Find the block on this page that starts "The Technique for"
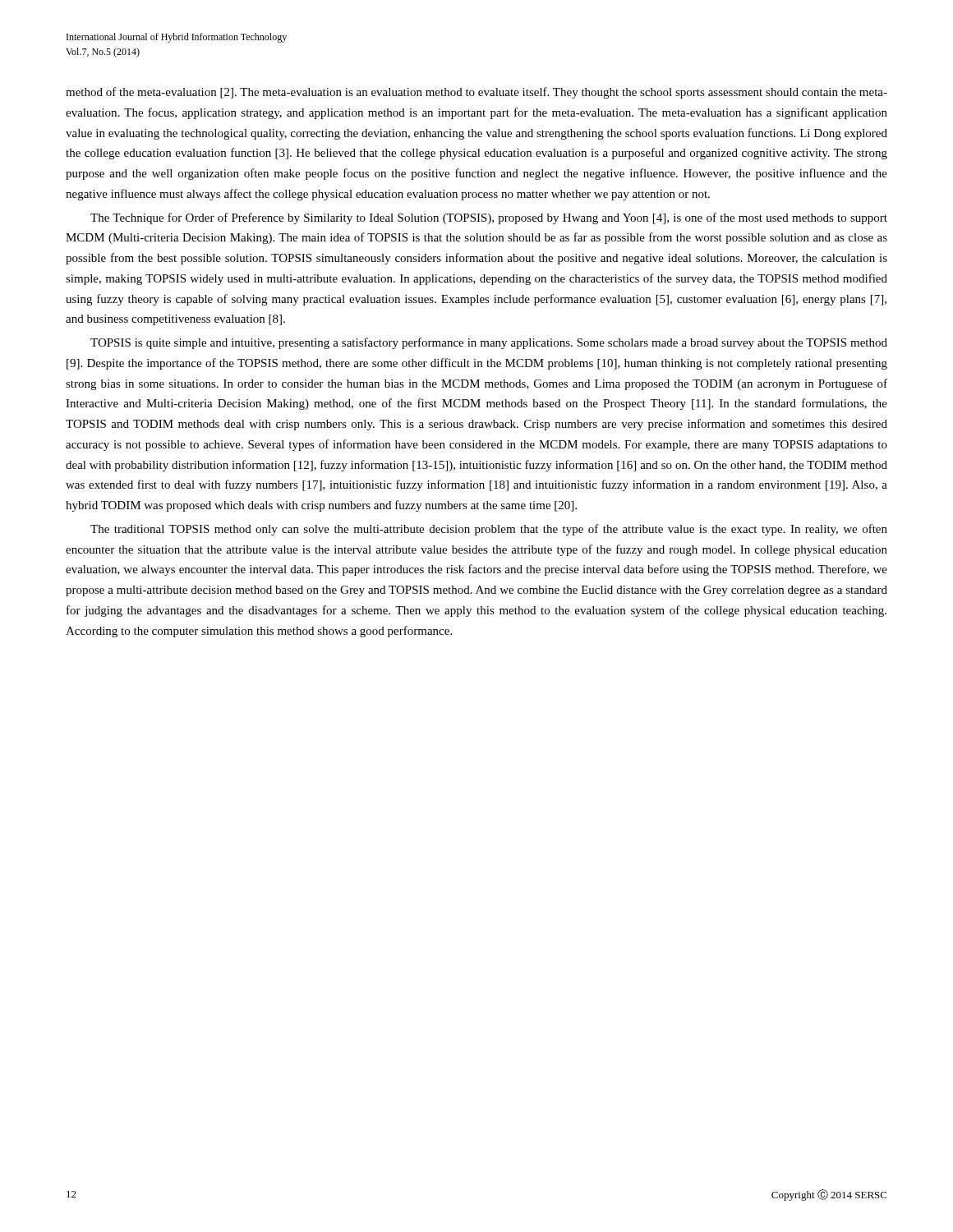Viewport: 953px width, 1232px height. tap(476, 268)
